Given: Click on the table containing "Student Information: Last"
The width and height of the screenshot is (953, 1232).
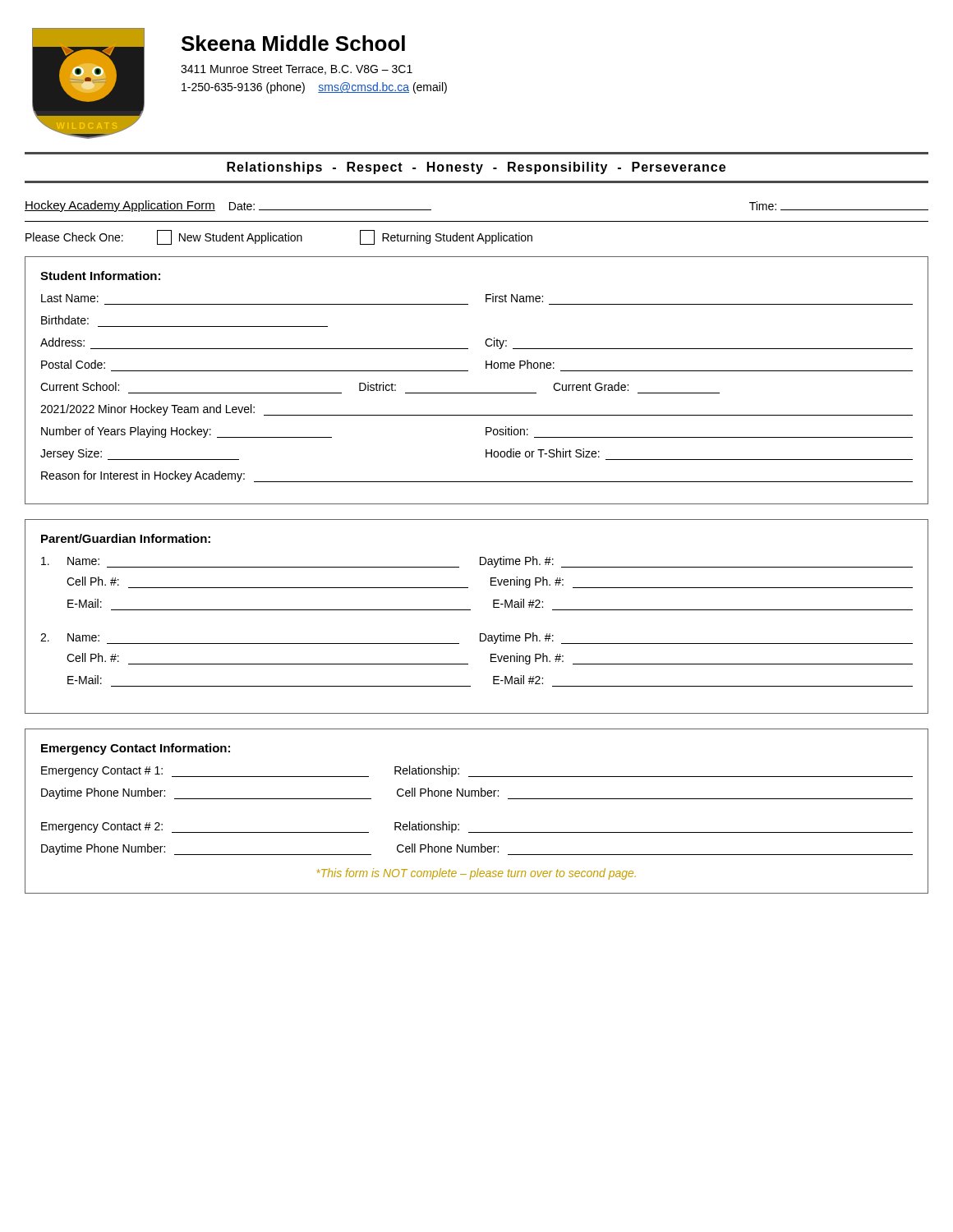Looking at the screenshot, I should tap(476, 380).
